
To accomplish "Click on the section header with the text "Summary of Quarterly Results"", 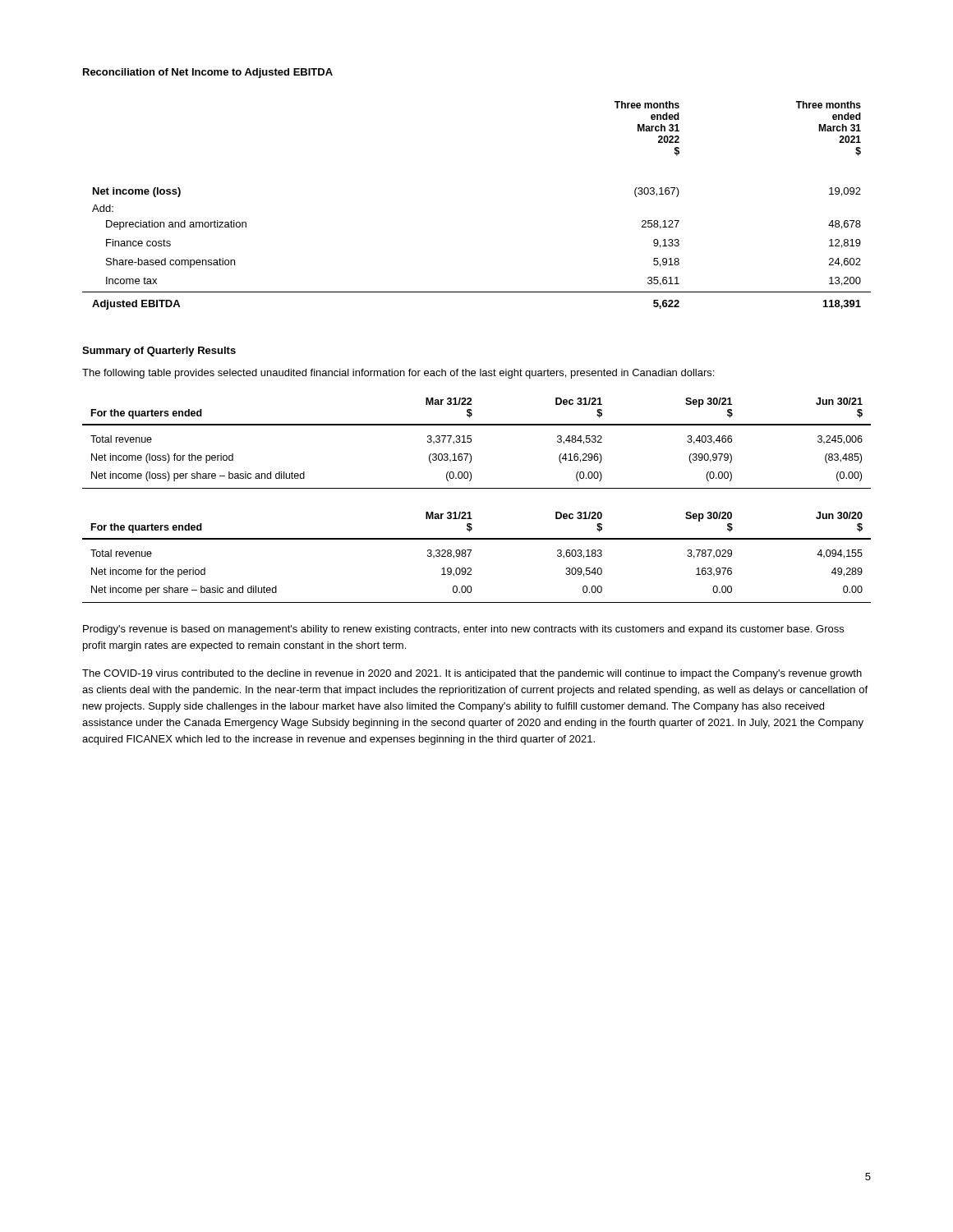I will click(159, 350).
